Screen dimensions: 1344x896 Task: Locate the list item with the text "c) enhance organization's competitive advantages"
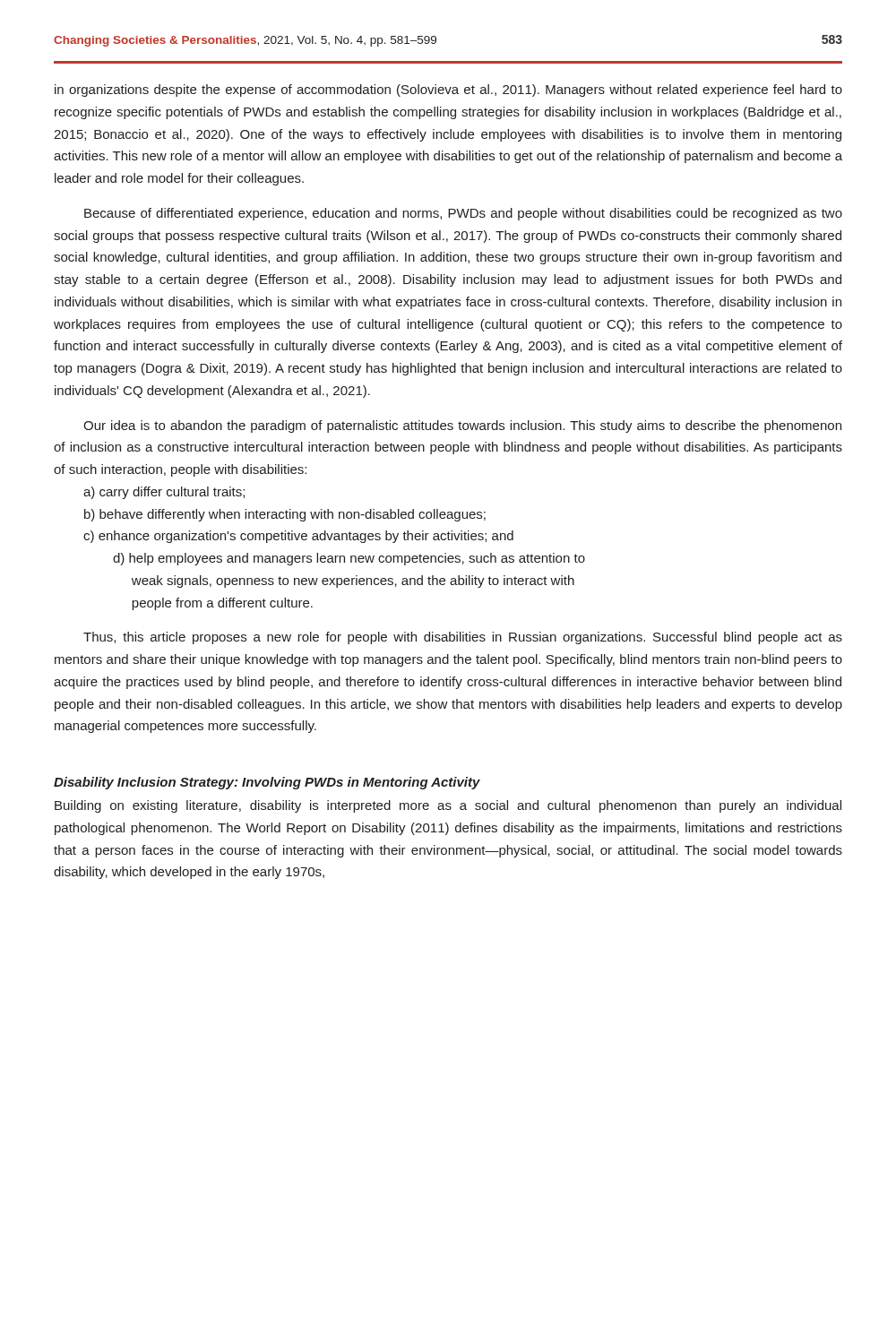pos(299,536)
